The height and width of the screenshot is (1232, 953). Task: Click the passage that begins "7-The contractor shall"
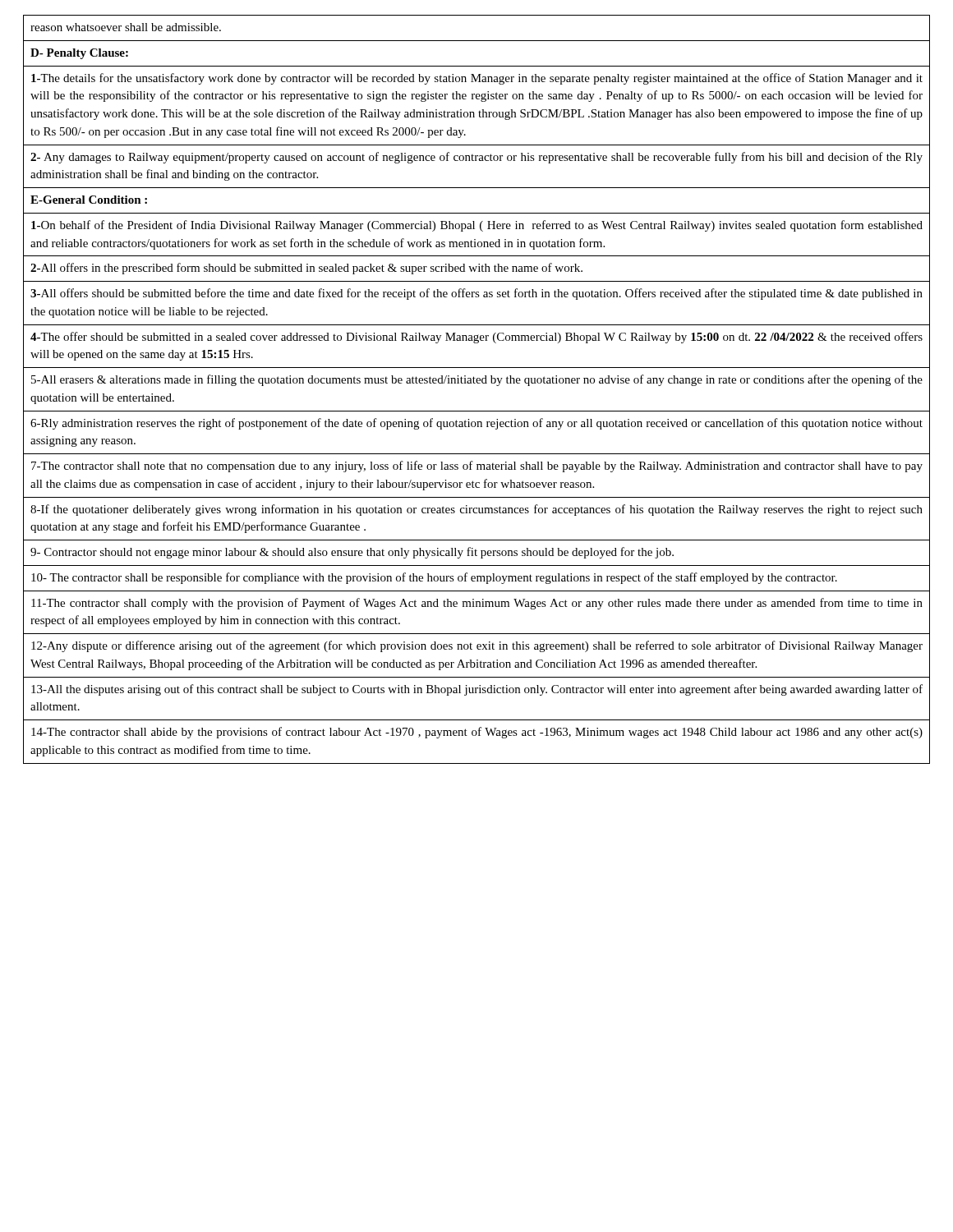[476, 475]
